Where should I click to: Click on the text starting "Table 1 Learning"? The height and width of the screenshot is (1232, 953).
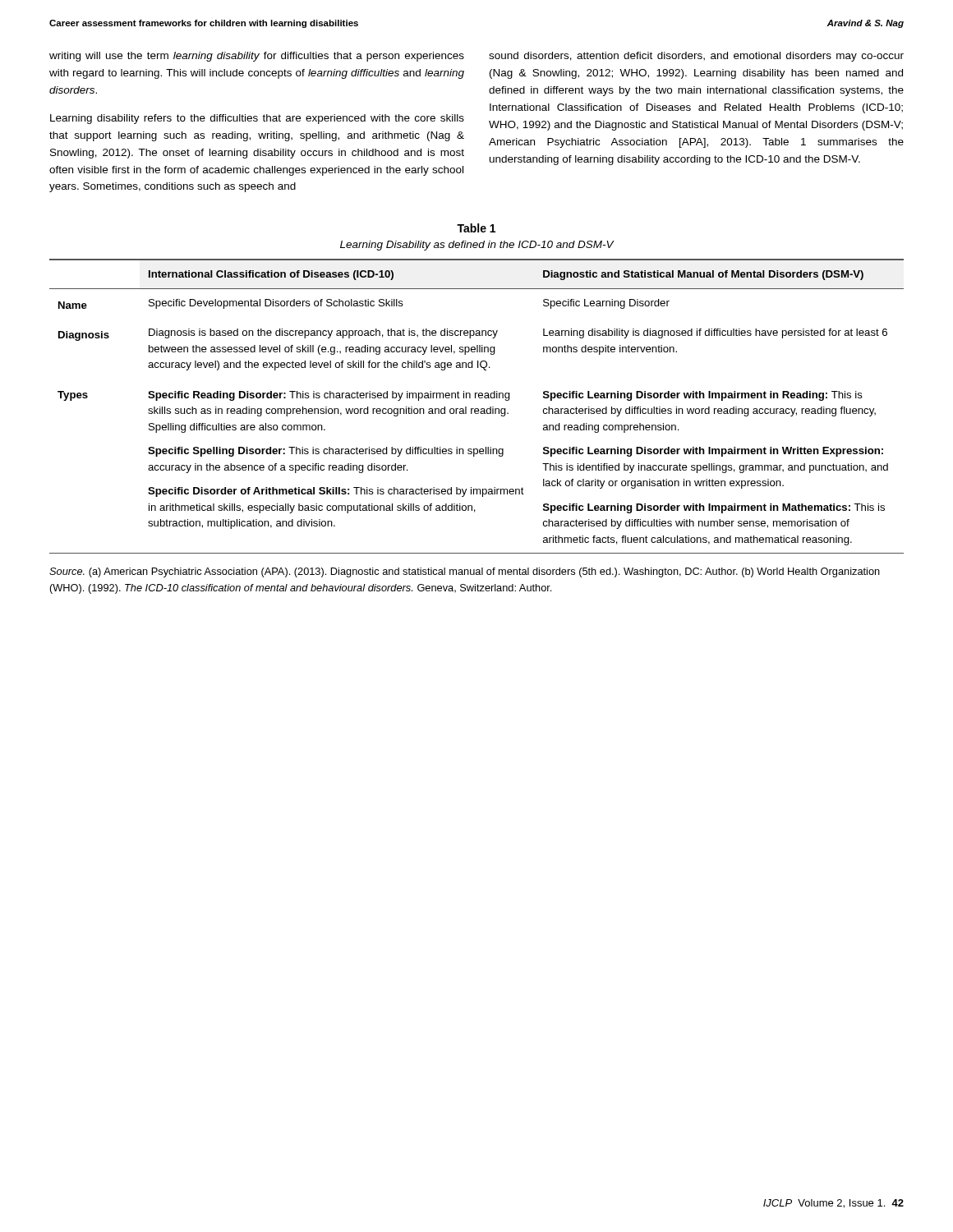476,236
